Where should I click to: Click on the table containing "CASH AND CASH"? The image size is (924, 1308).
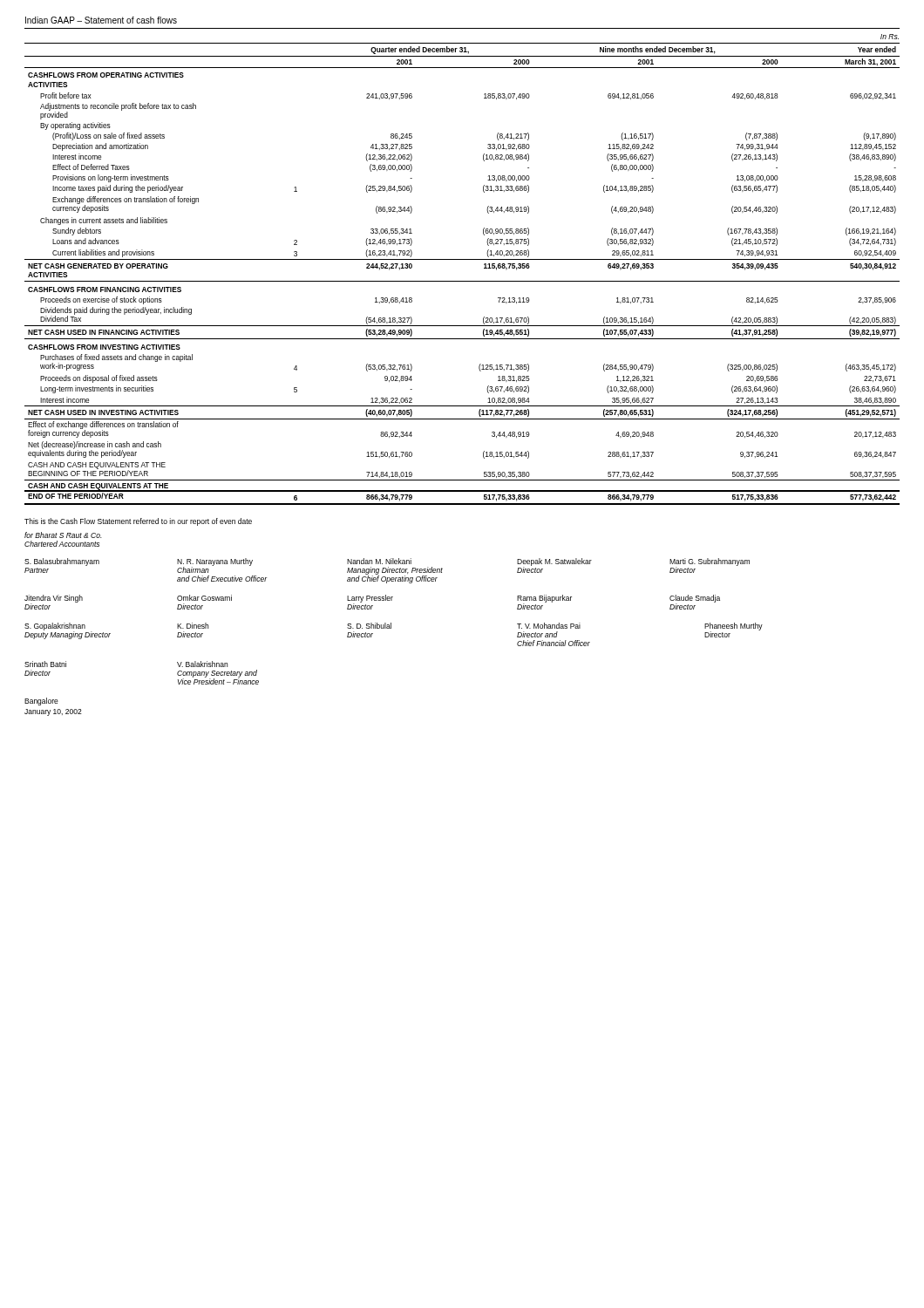[462, 274]
